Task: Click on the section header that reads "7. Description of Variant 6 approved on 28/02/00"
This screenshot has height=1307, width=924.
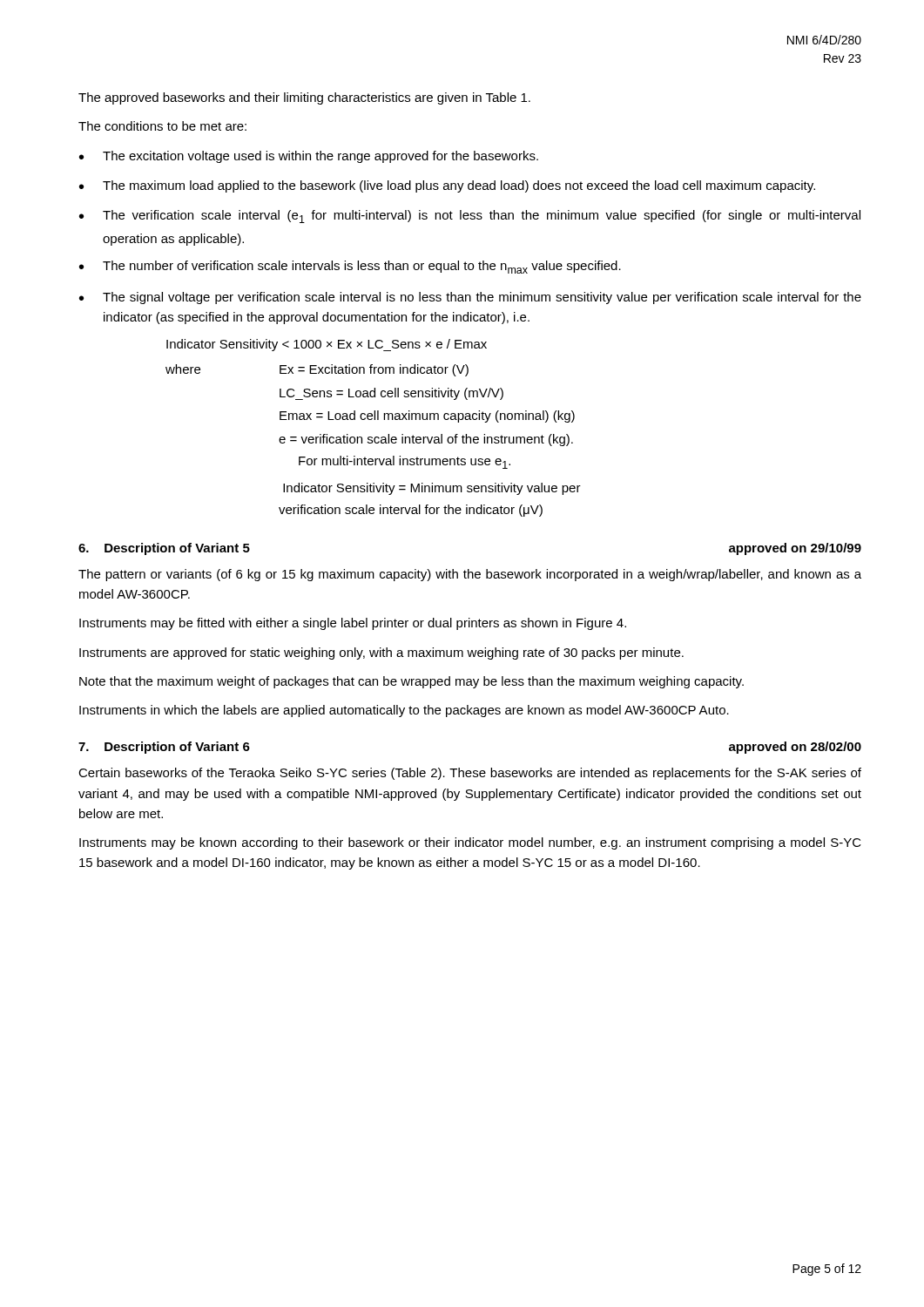Action: [x=170, y=747]
